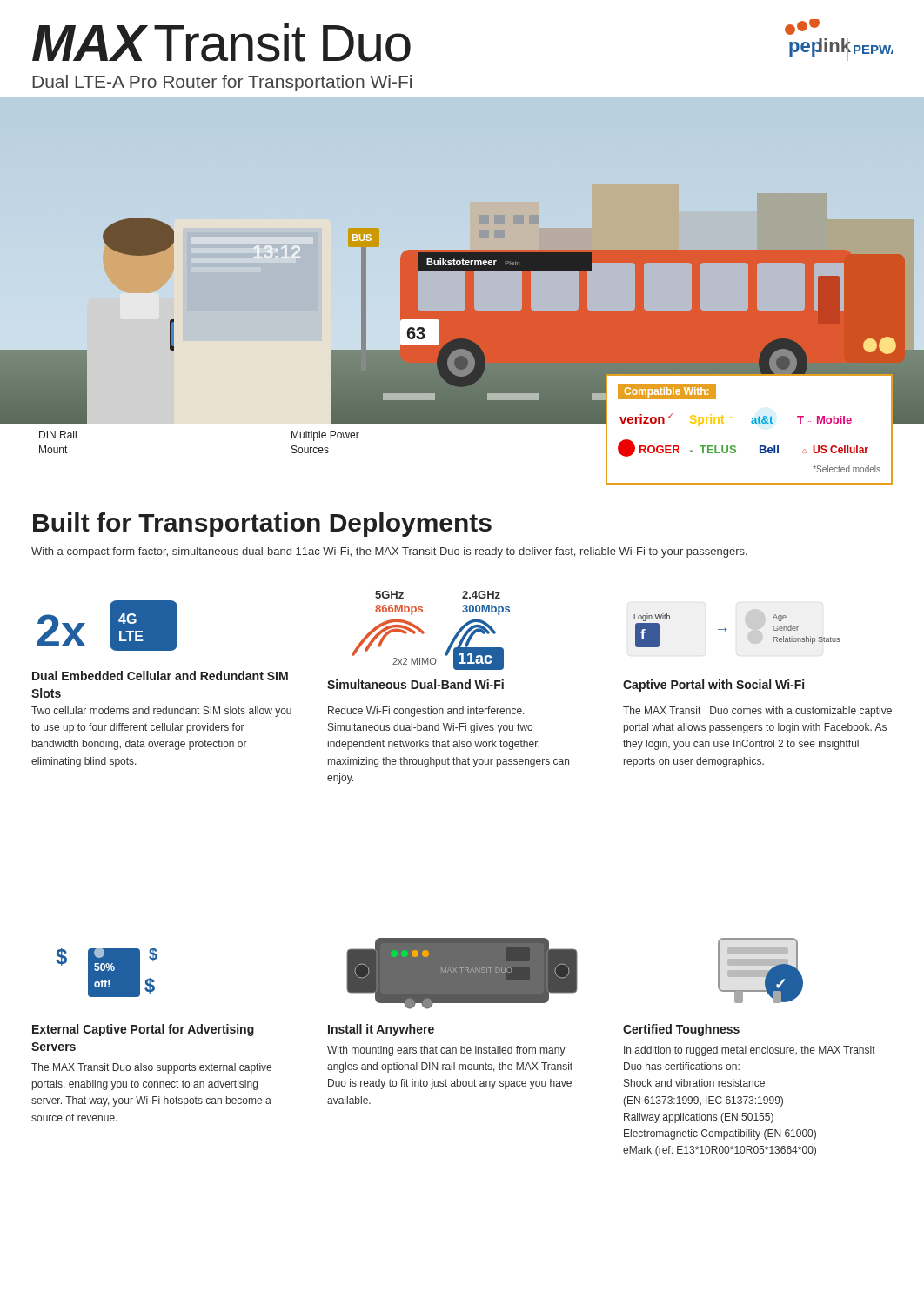
Task: Click the passage that begins "In addition to"
Action: pos(749,1100)
